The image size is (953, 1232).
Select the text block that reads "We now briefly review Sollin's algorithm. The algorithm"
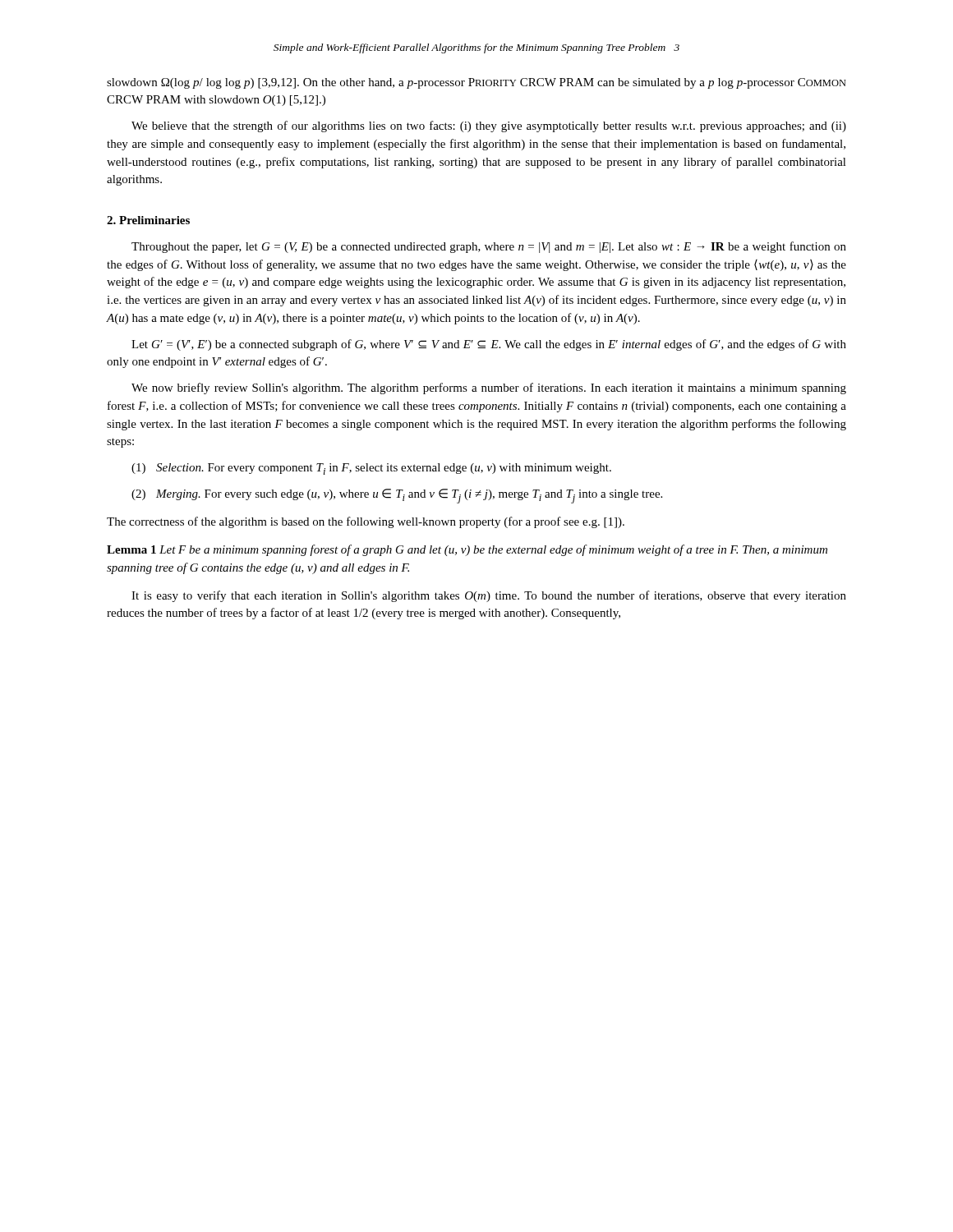pos(476,415)
